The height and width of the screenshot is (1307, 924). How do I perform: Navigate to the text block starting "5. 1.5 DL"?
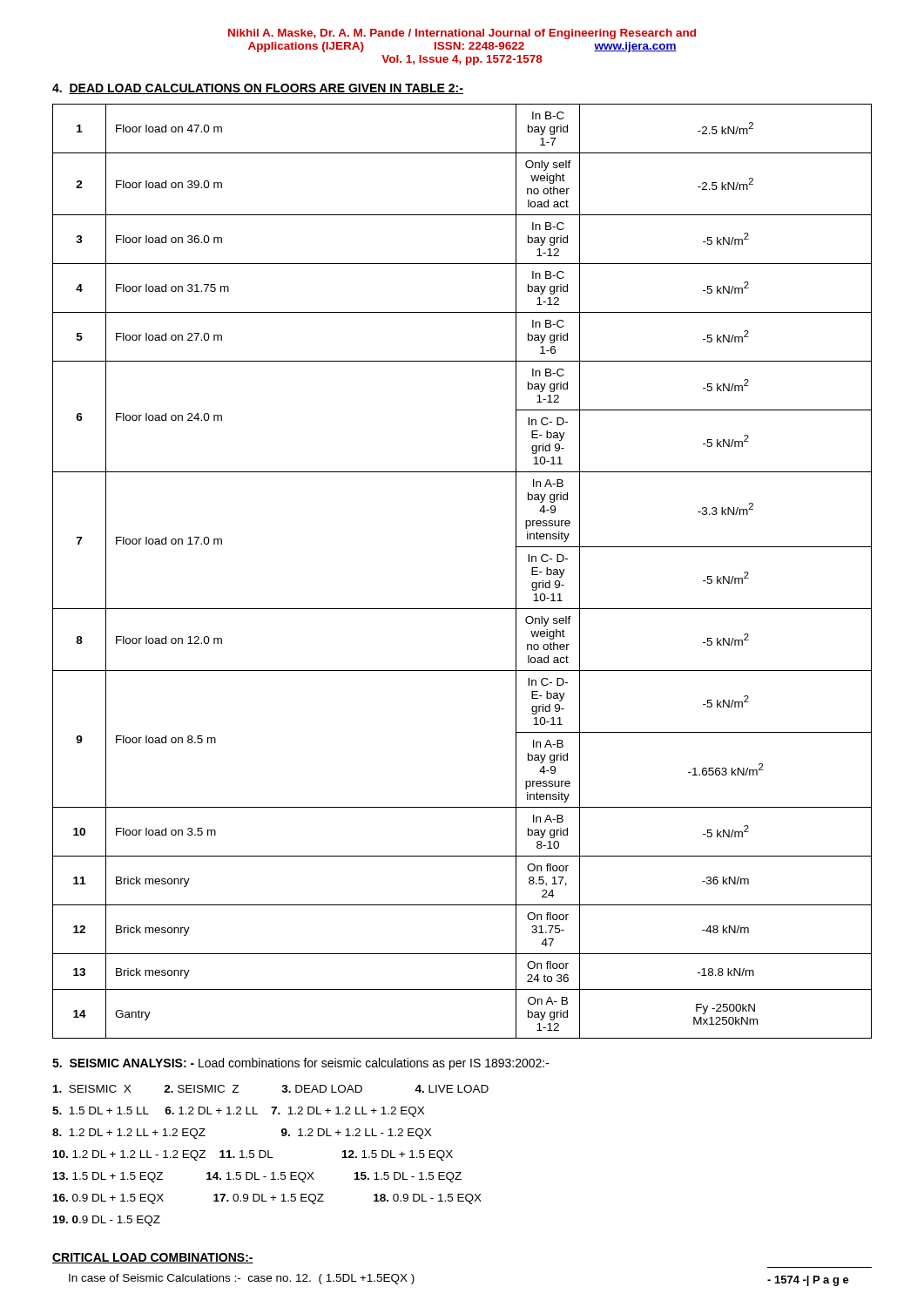239,1110
